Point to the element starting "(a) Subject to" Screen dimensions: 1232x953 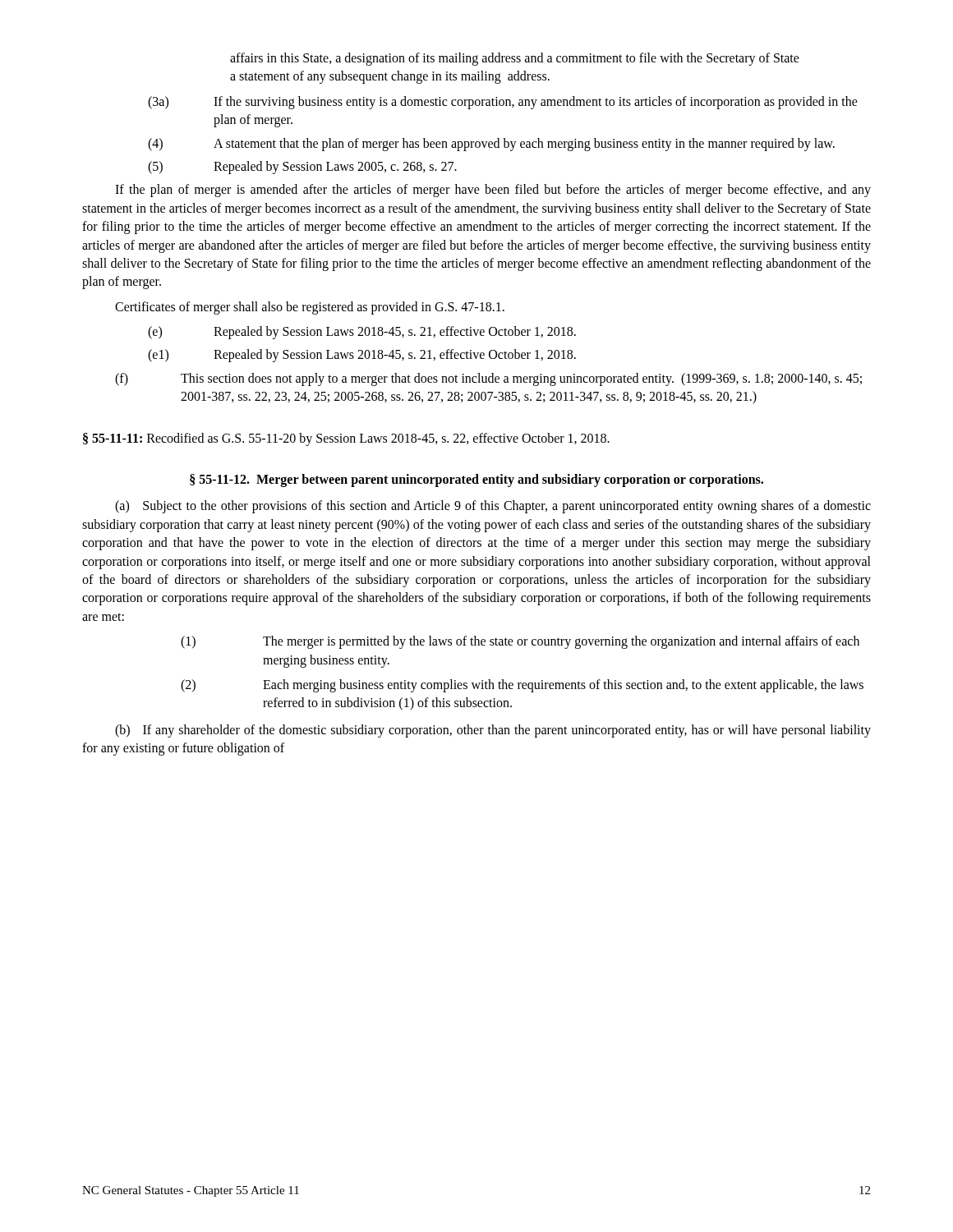coord(476,561)
